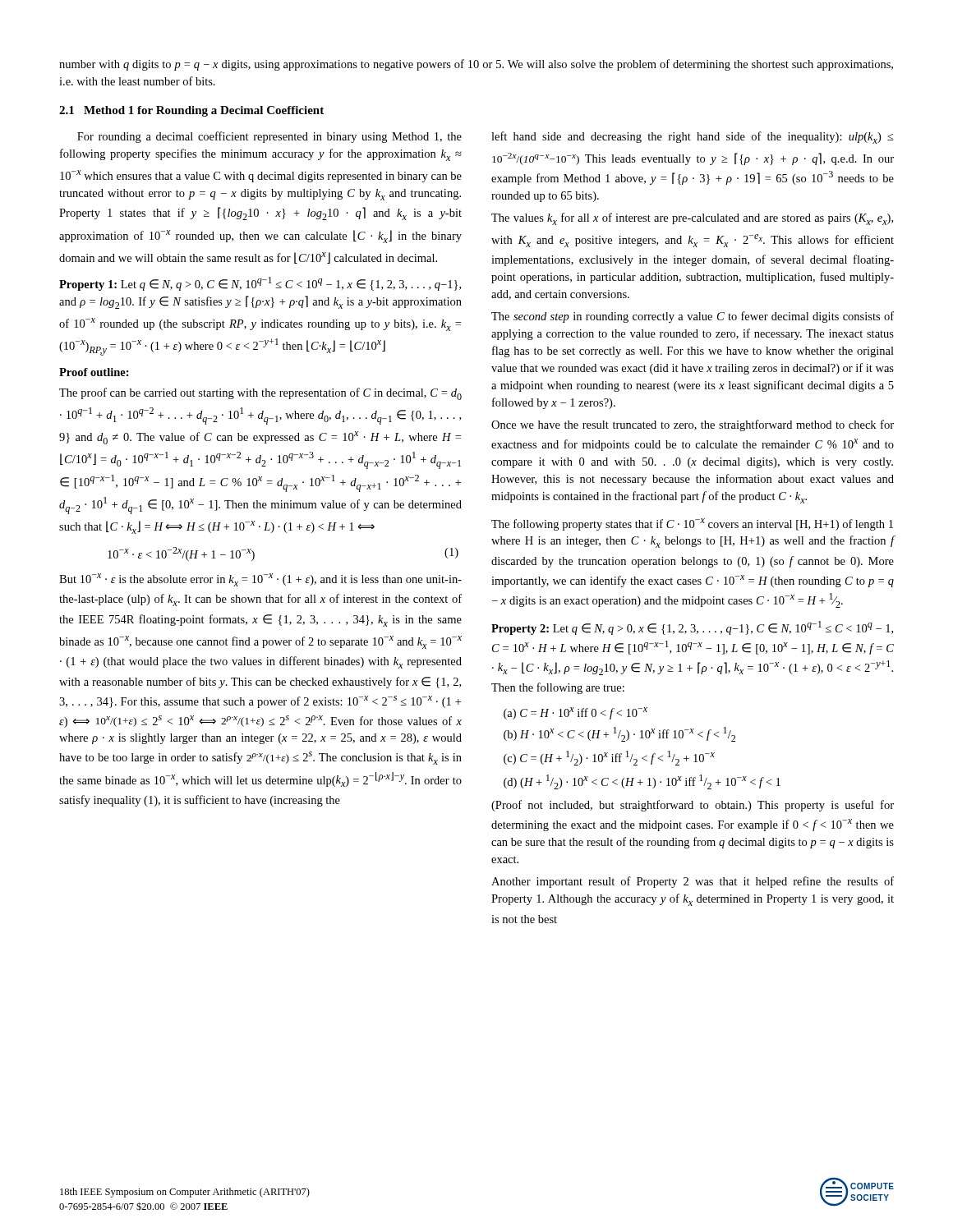This screenshot has height=1232, width=953.
Task: Locate the list item with the text "(b) H · 10x < C < (H"
Action: 620,734
